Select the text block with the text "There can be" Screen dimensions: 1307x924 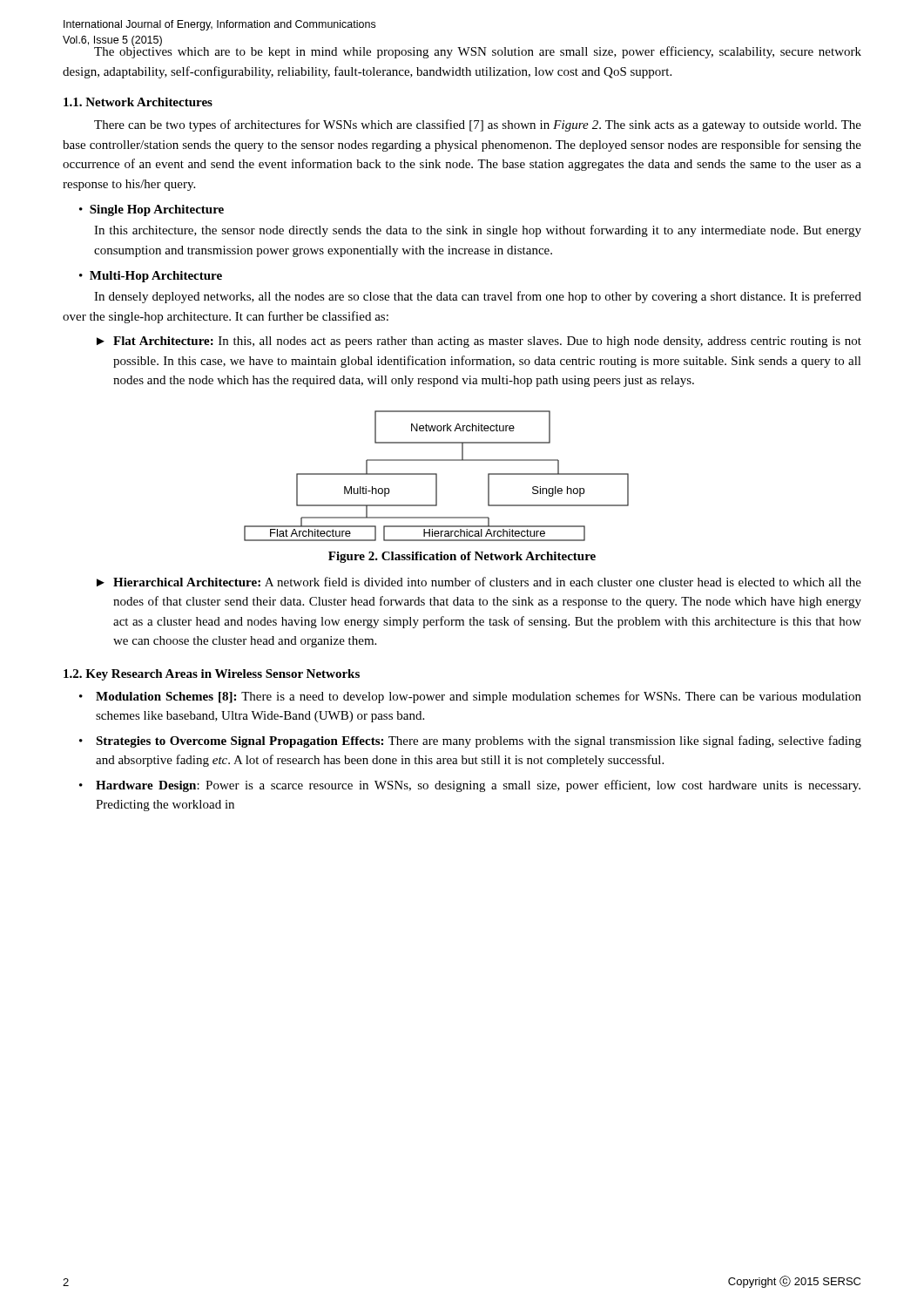(x=462, y=154)
